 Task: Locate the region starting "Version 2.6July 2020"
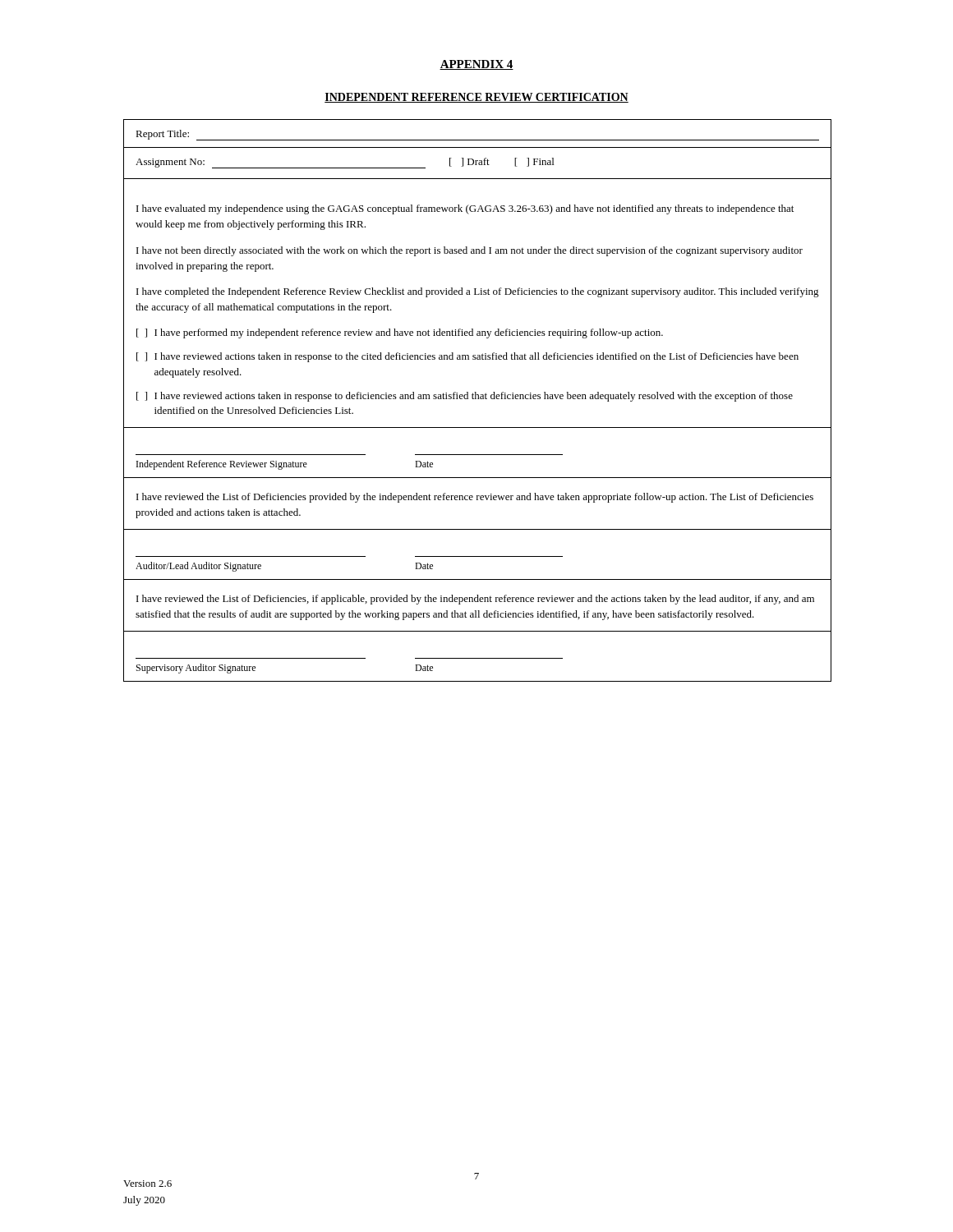(x=148, y=1191)
